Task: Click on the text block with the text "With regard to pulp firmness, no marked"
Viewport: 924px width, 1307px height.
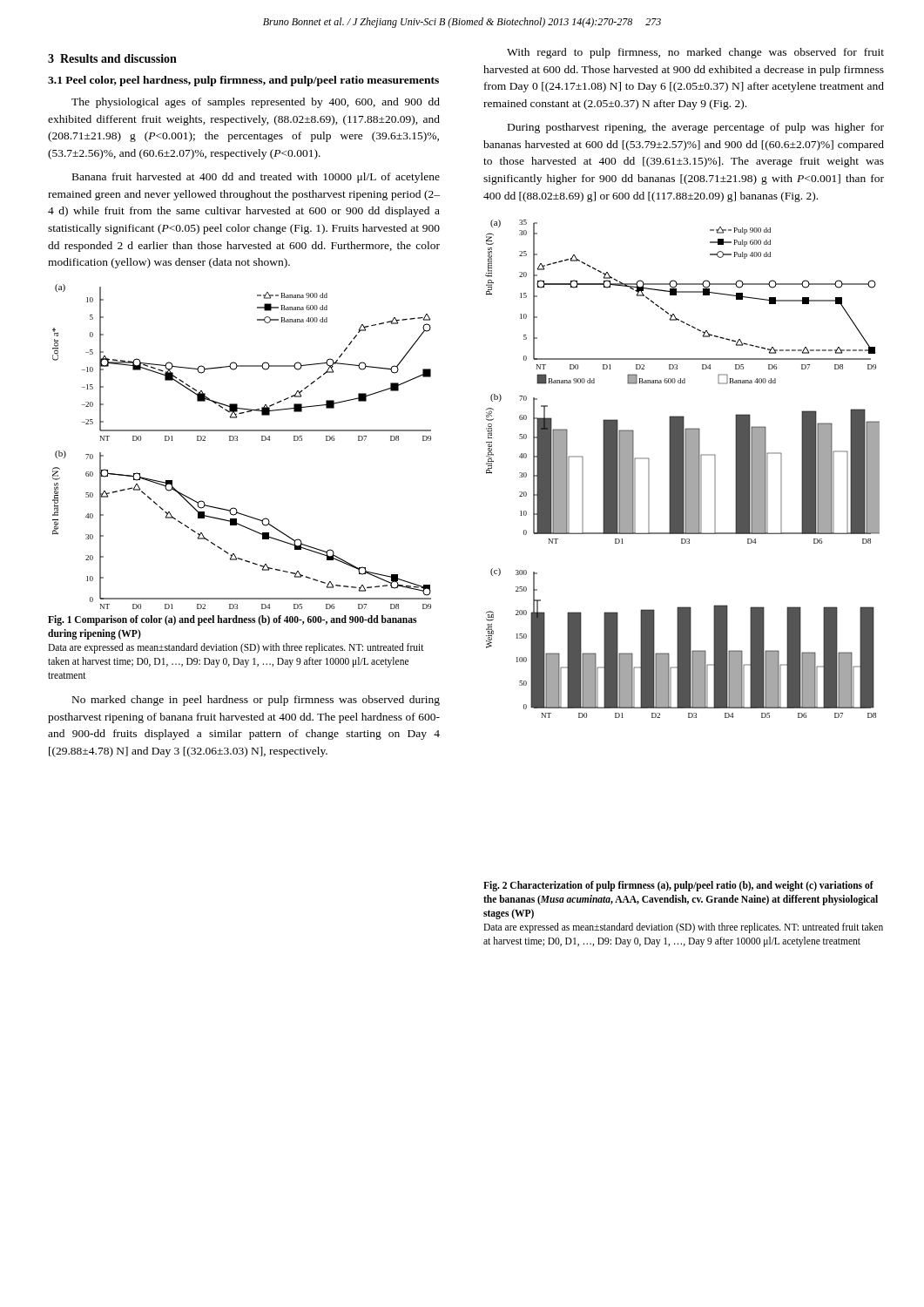Action: point(684,77)
